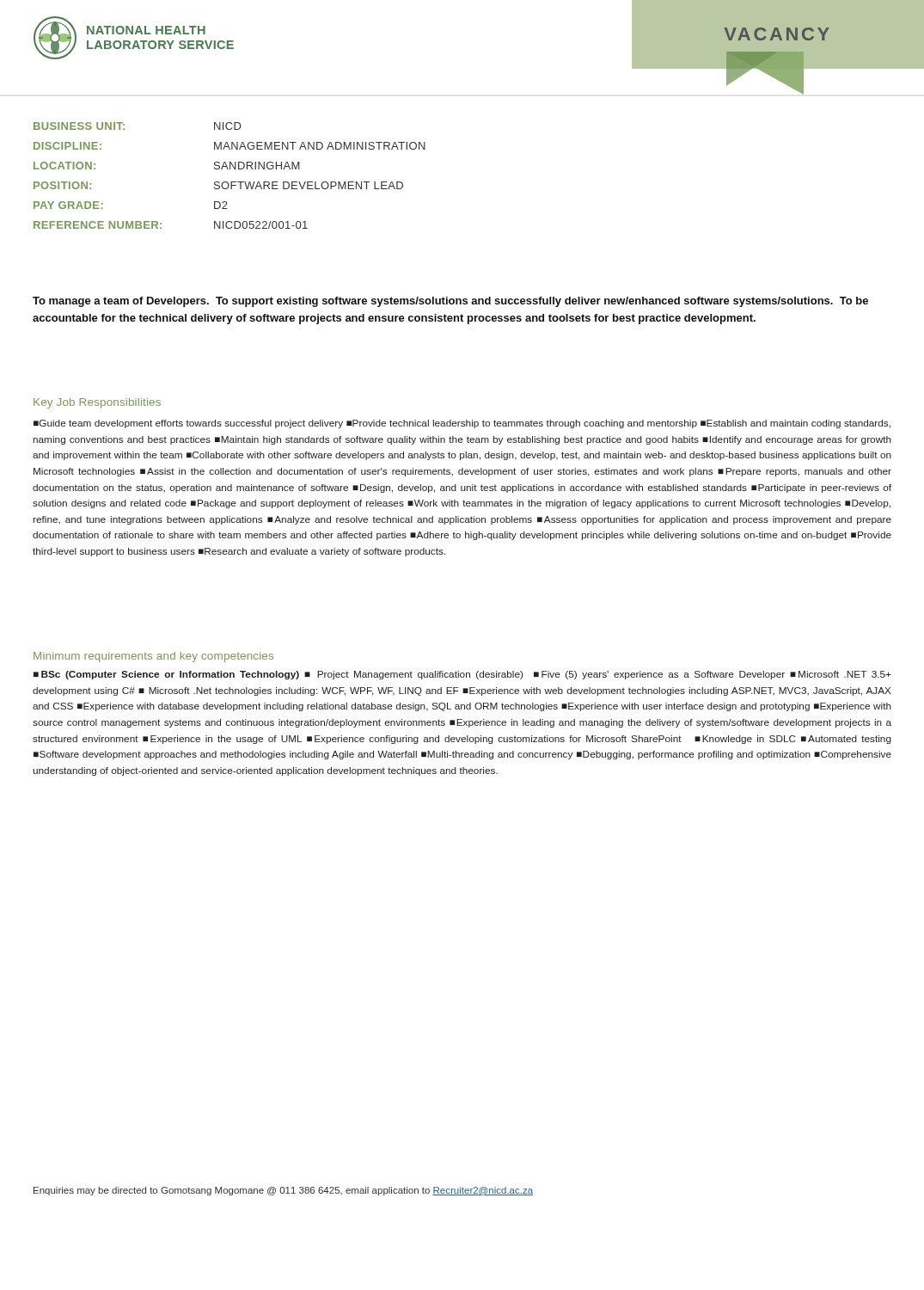The width and height of the screenshot is (924, 1290).
Task: Find "Minimum requirements and key competencies" on this page
Action: coord(153,656)
